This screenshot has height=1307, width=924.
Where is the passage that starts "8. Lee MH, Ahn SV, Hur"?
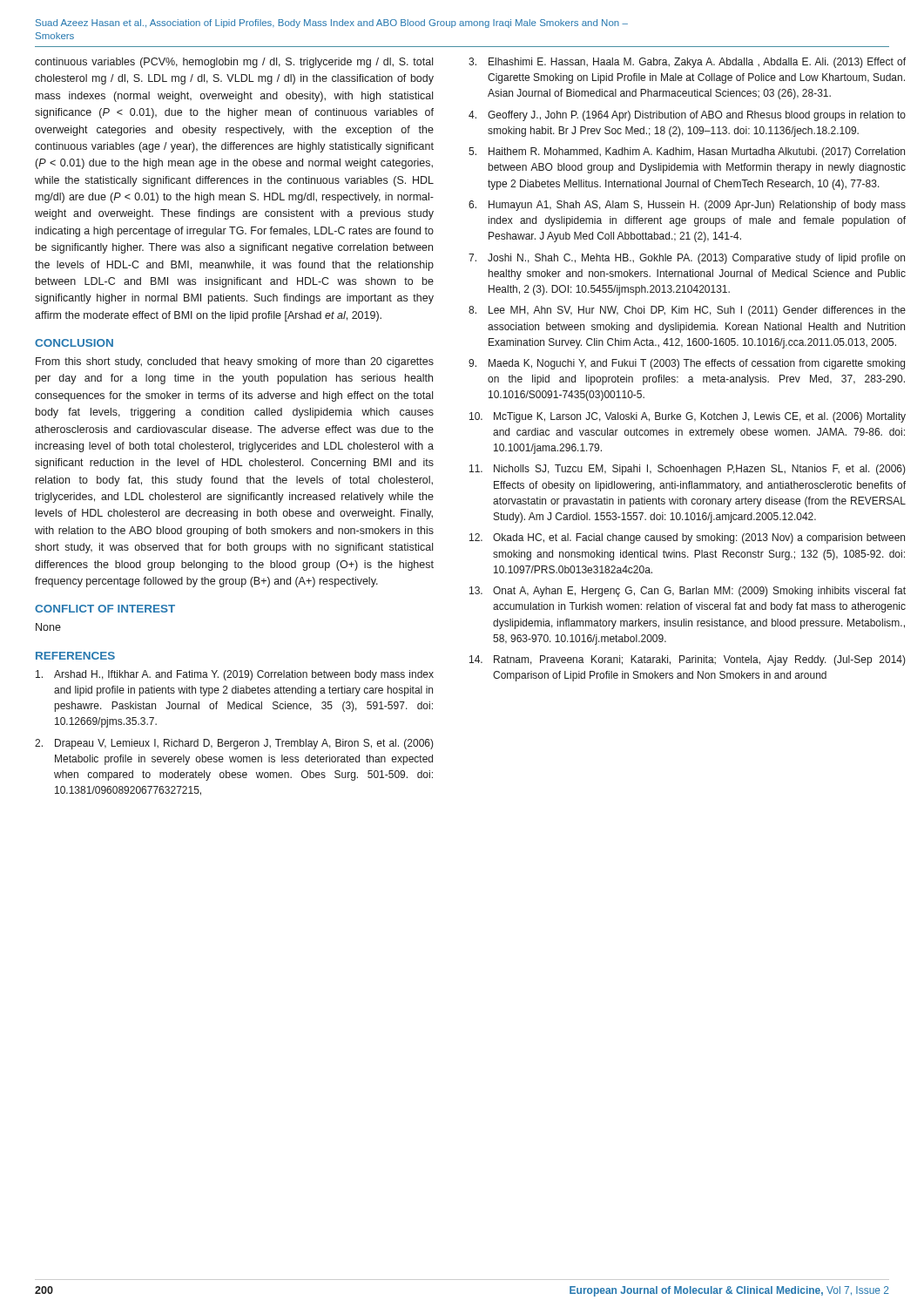click(687, 325)
